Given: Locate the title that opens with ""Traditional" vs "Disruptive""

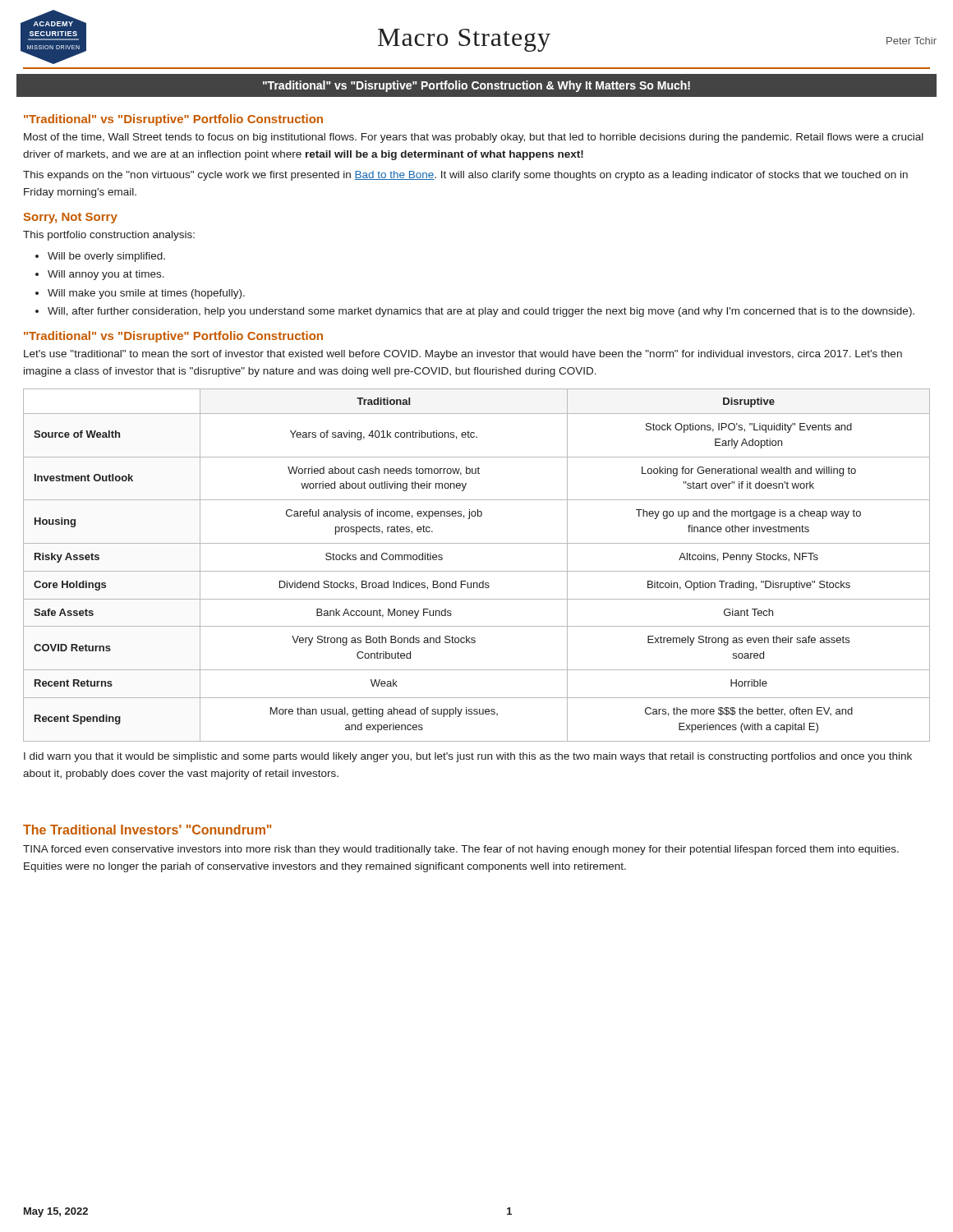Looking at the screenshot, I should [x=476, y=85].
